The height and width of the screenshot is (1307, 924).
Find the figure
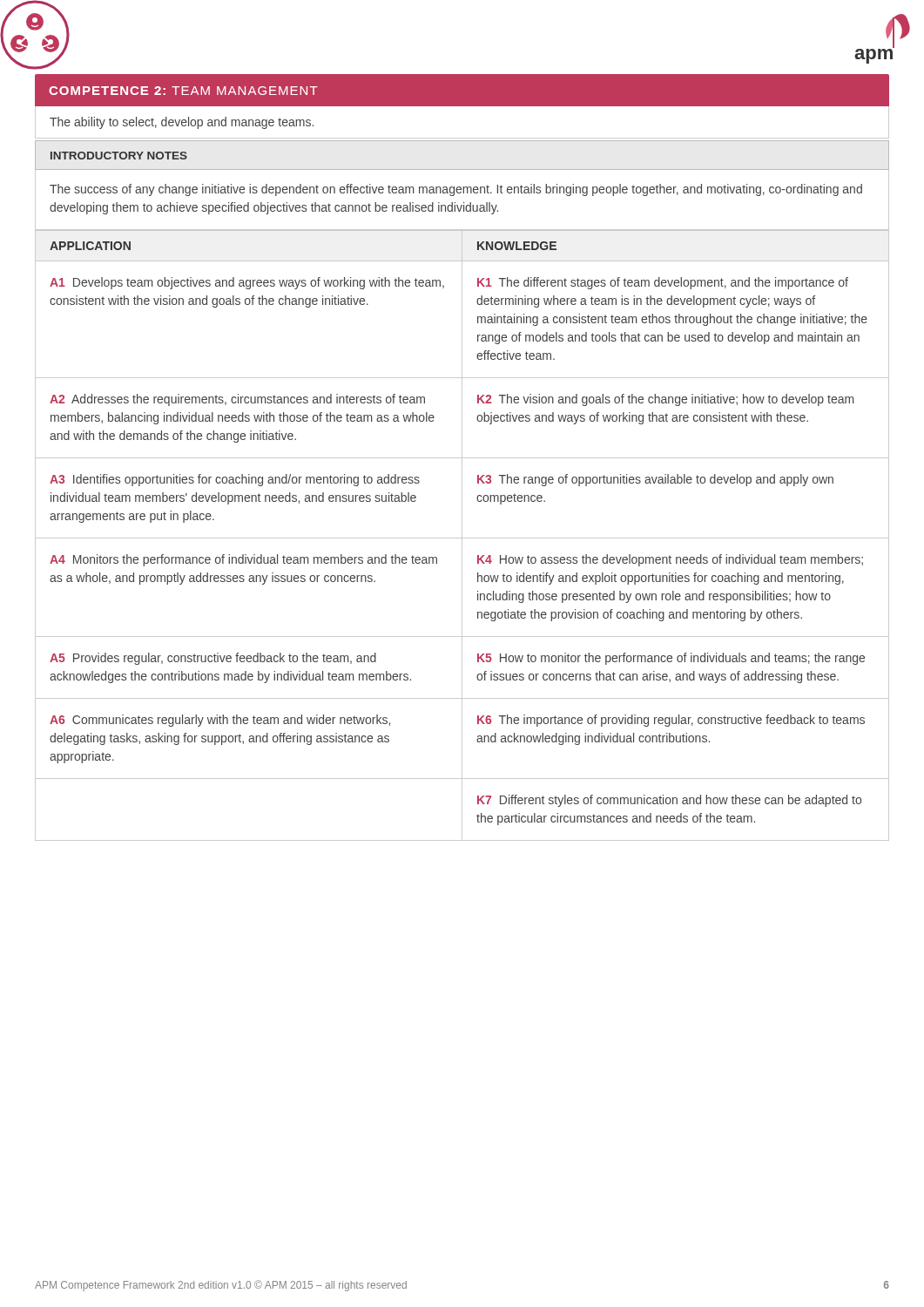click(462, 35)
